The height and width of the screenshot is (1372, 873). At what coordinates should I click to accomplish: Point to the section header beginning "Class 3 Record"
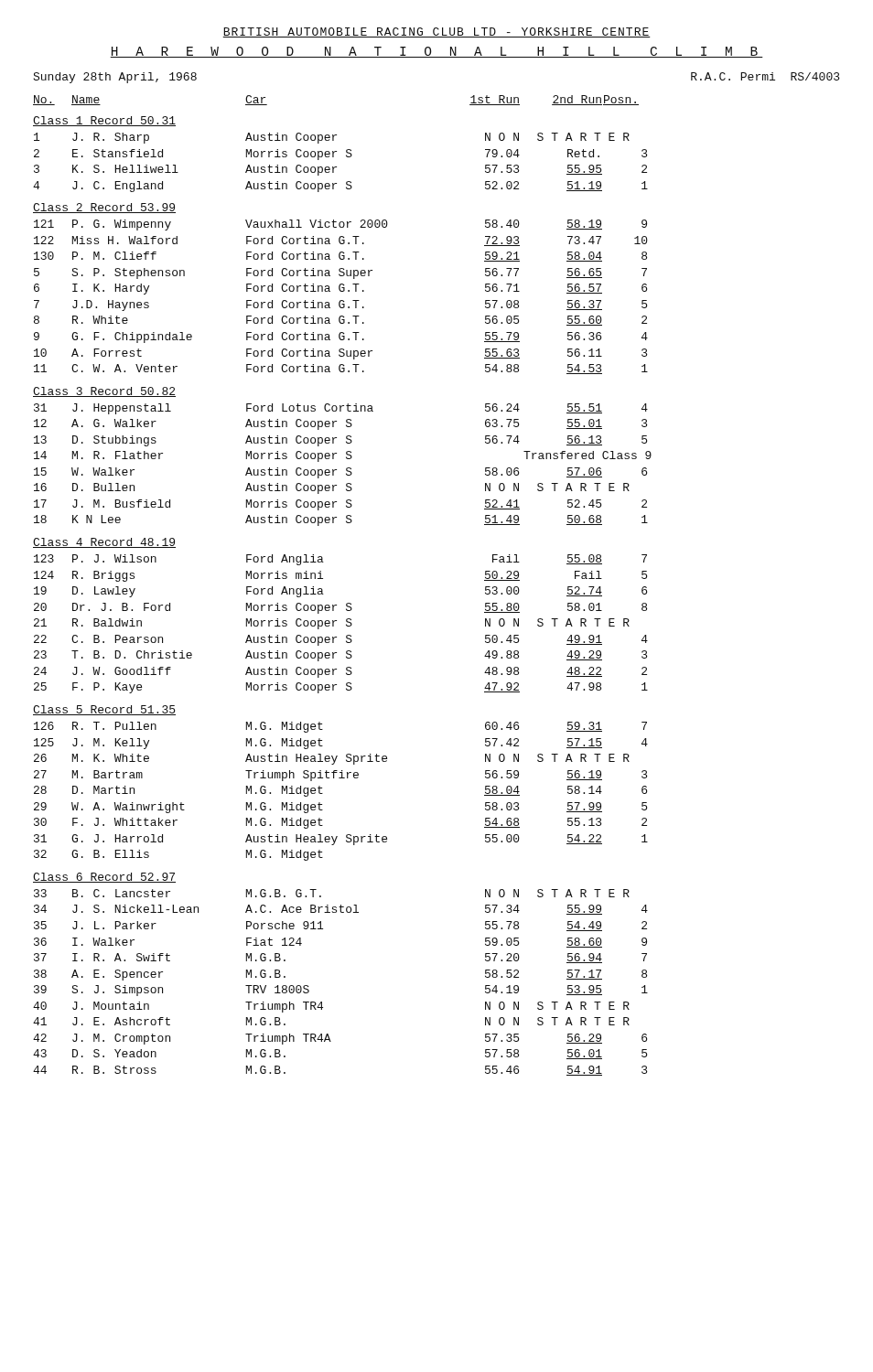(x=104, y=392)
